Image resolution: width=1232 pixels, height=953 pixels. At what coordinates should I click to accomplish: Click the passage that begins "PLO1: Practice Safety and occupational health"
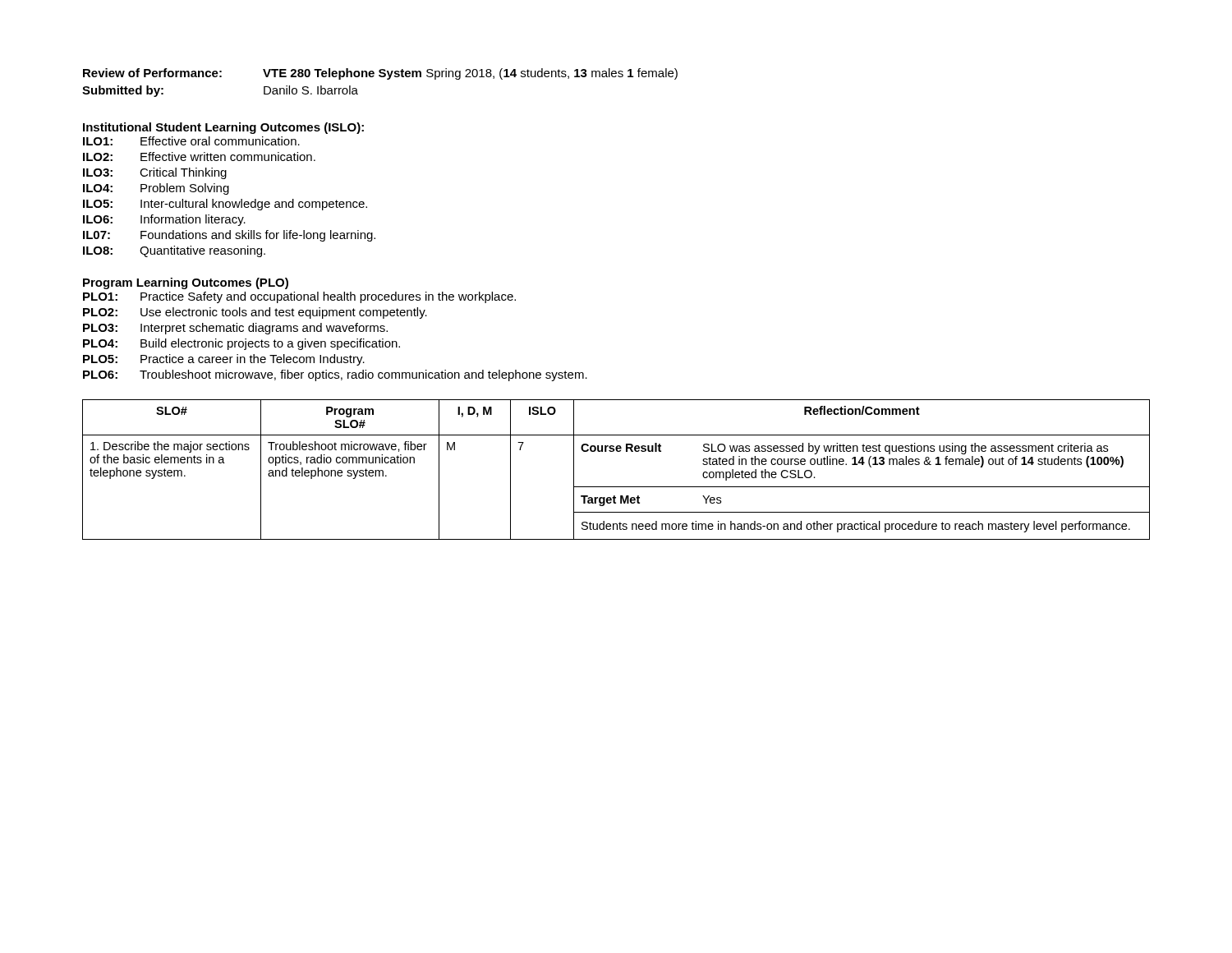299,297
